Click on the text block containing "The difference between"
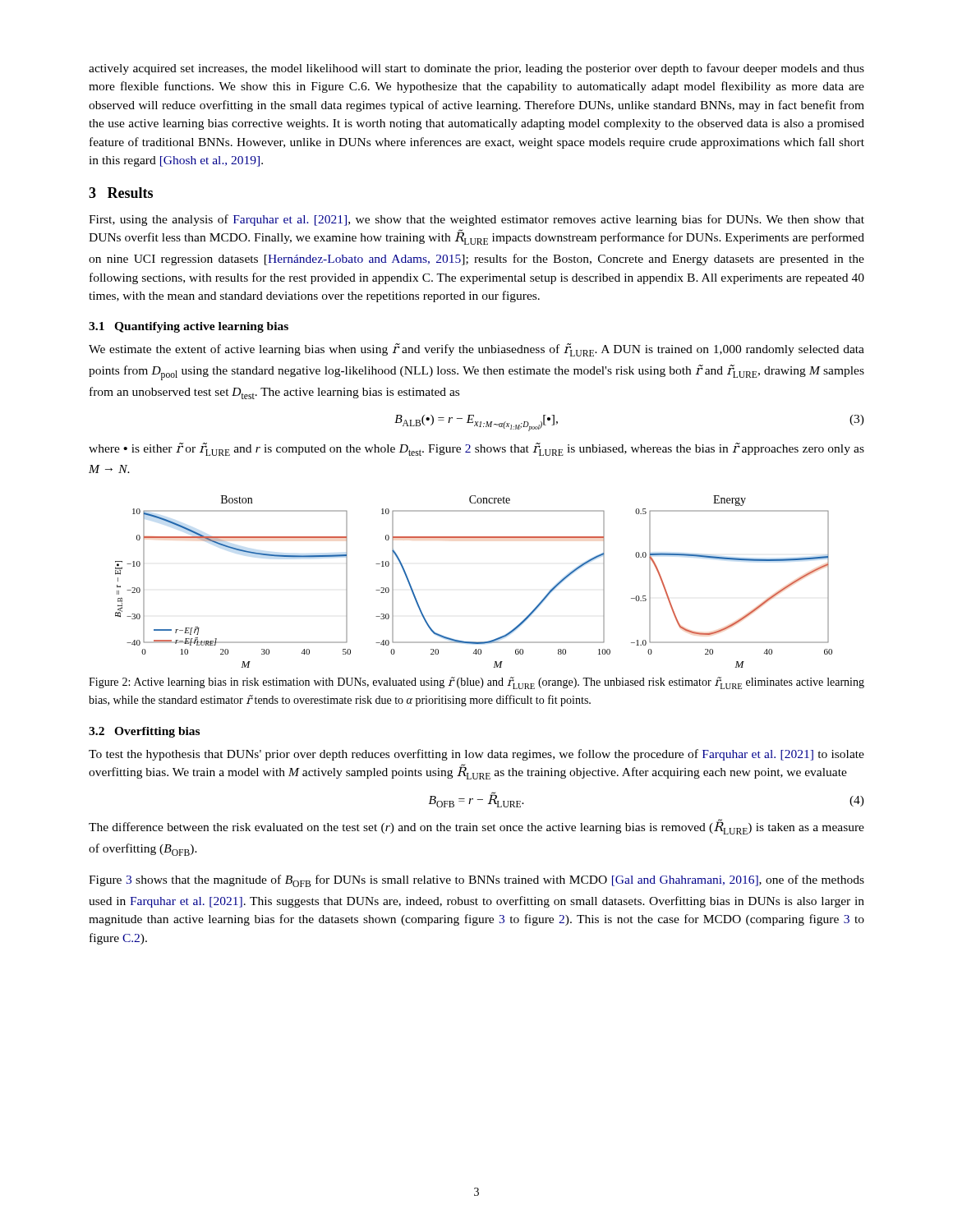Image resolution: width=953 pixels, height=1232 pixels. point(476,839)
